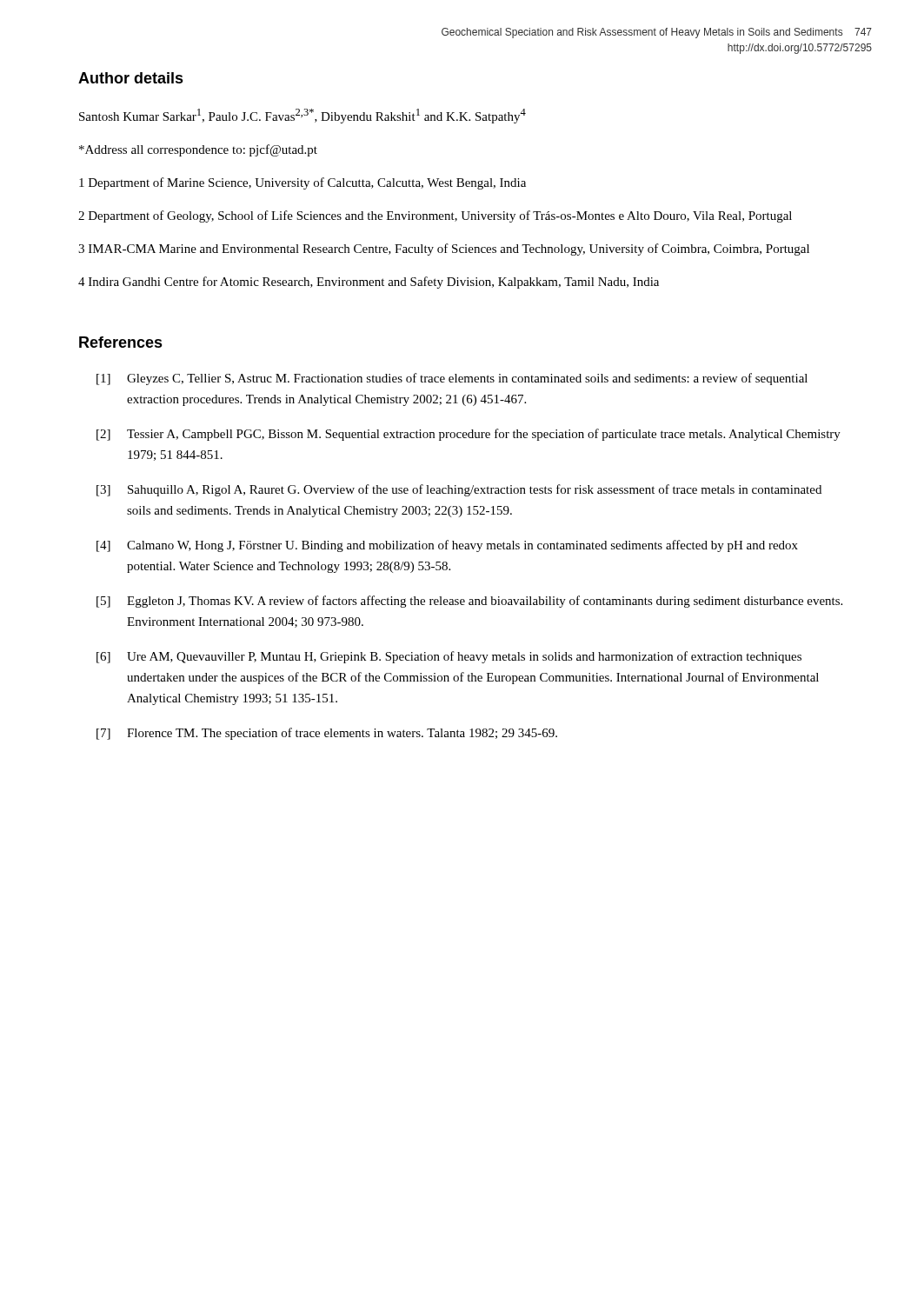This screenshot has height=1304, width=924.
Task: Locate the text that reads "Address all correspondence to: pjcf@utad.pt"
Action: 198,150
